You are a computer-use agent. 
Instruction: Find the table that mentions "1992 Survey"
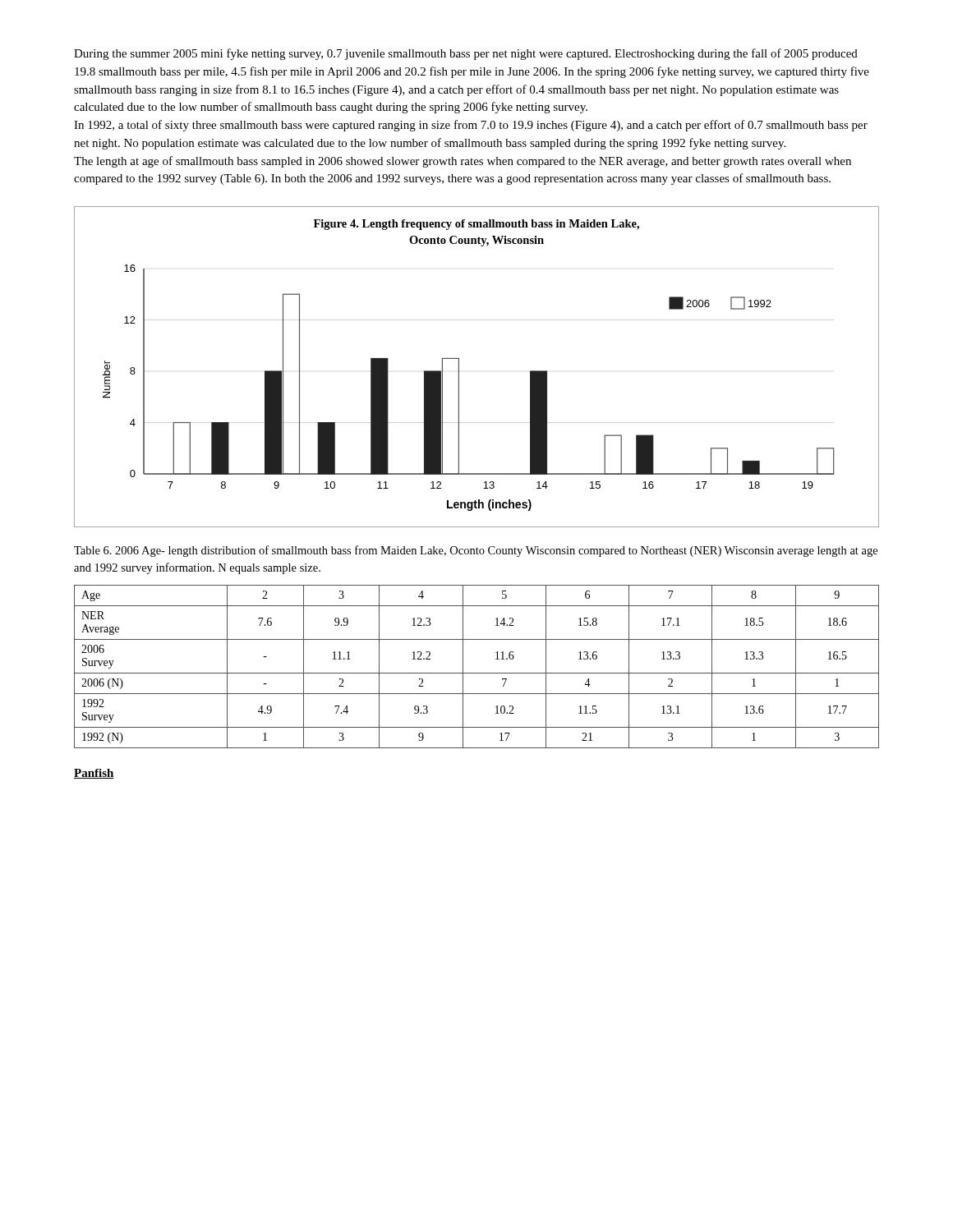point(476,666)
